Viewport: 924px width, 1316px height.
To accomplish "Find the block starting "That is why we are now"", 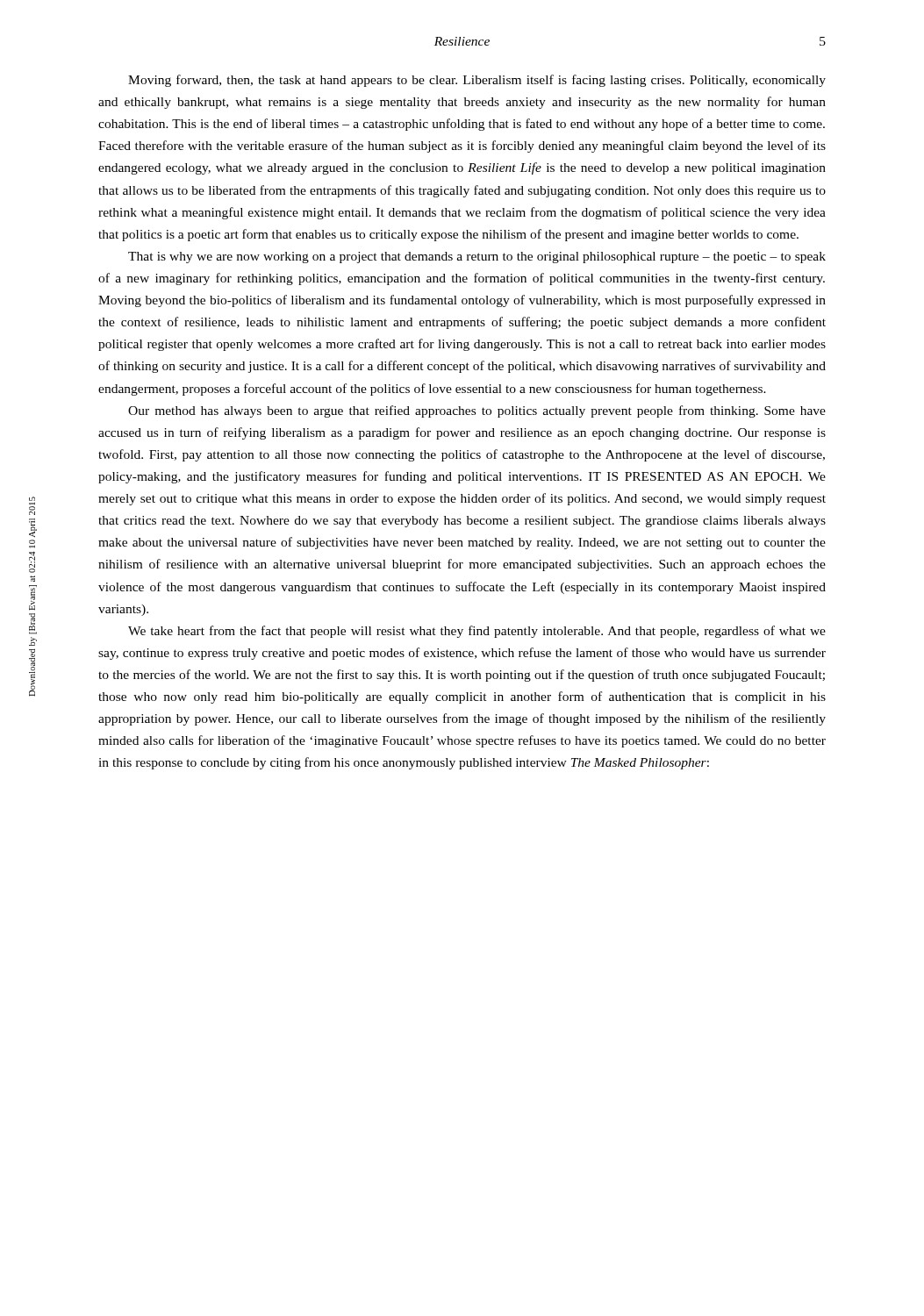I will 462,322.
